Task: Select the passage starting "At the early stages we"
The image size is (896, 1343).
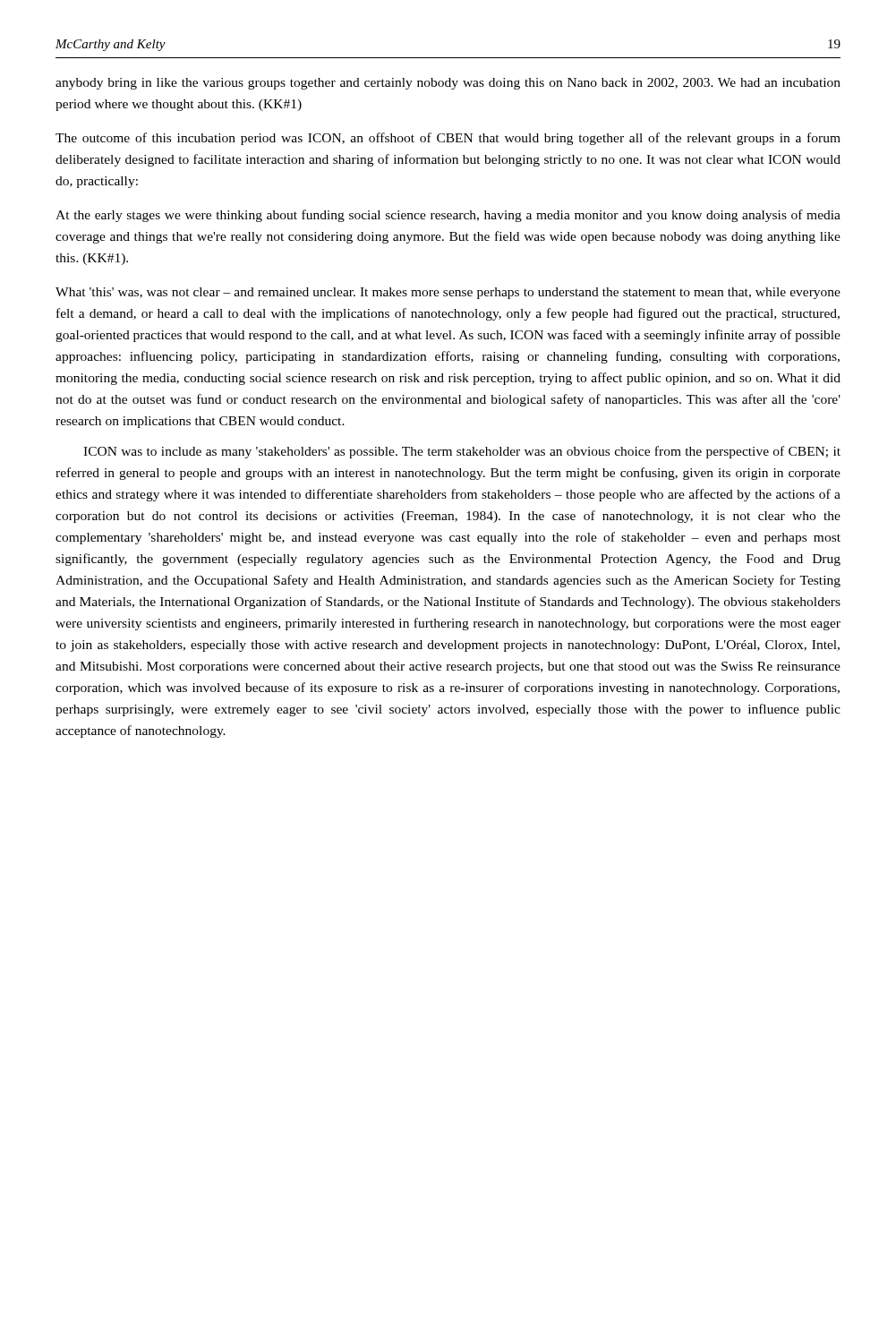Action: (448, 236)
